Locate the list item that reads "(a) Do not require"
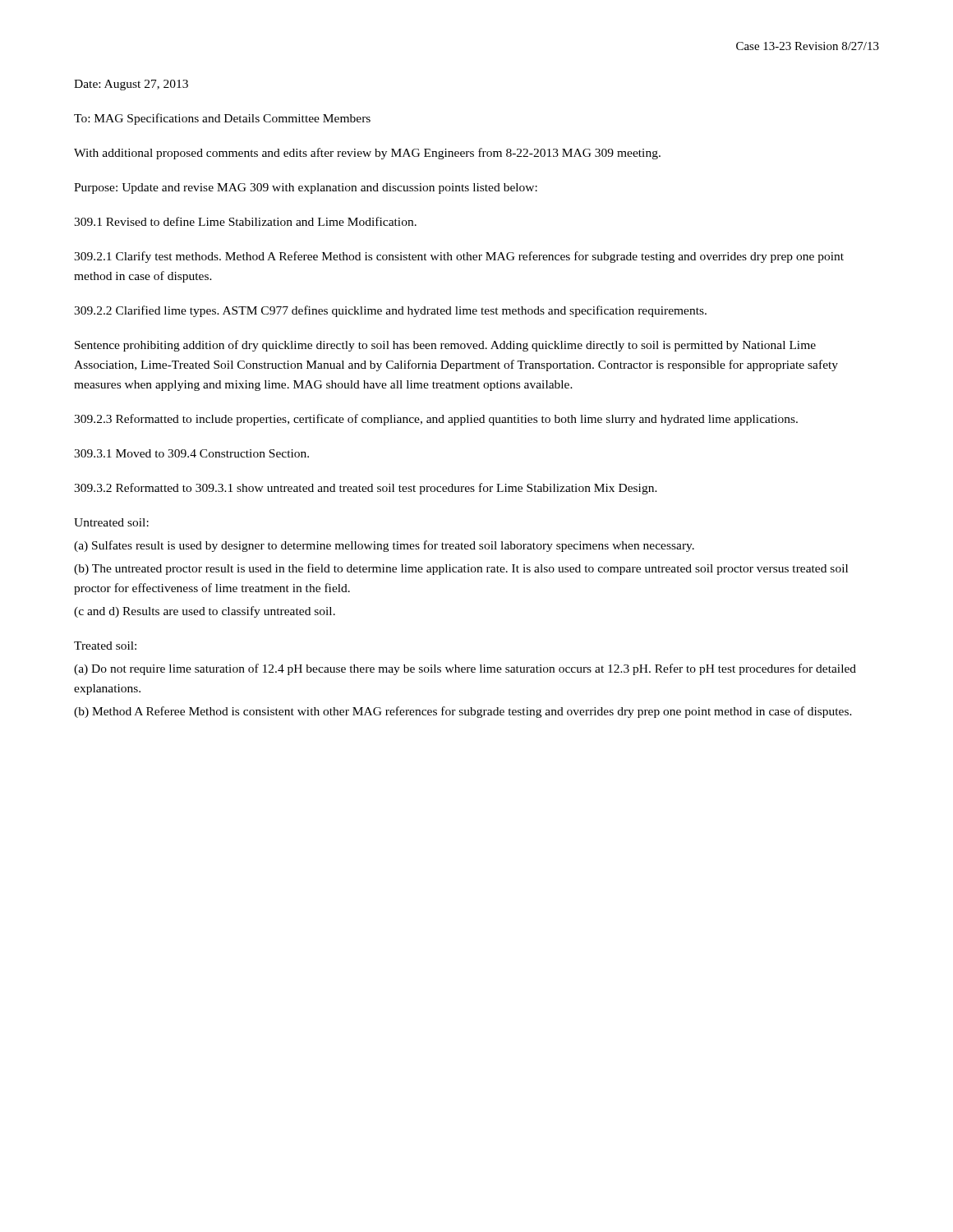This screenshot has width=953, height=1232. pyautogui.click(x=465, y=678)
